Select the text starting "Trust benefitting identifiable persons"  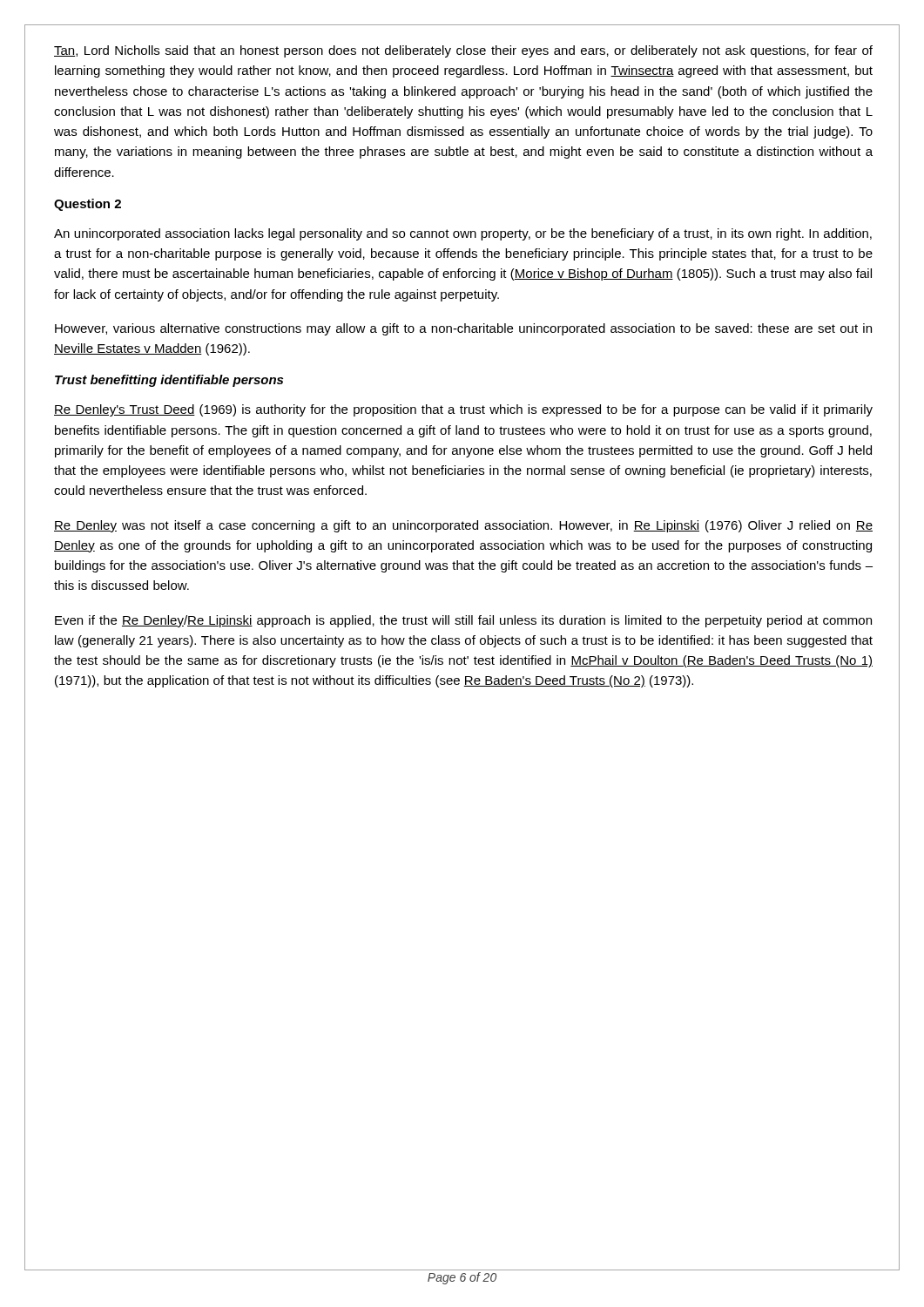169,380
